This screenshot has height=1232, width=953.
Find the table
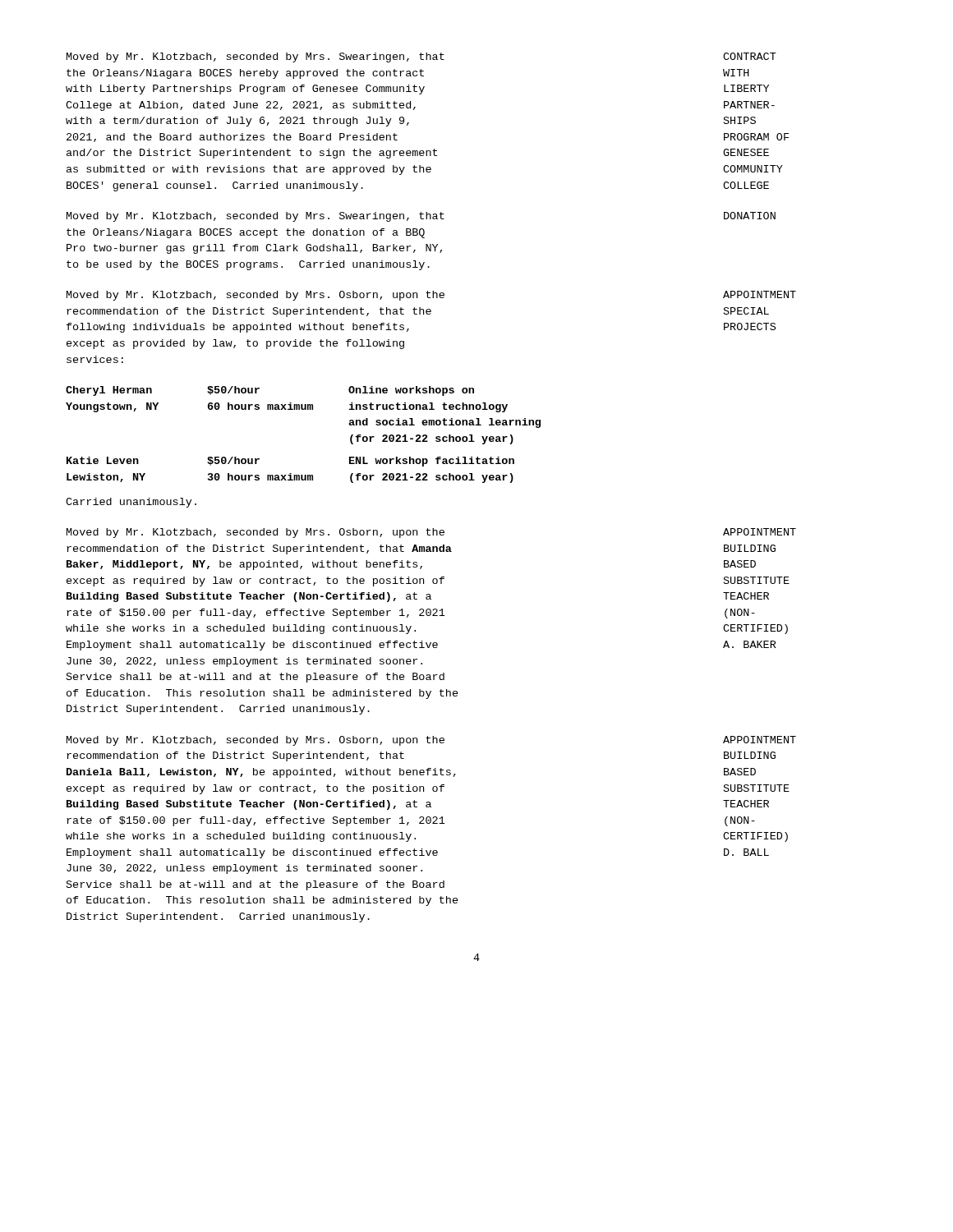tap(476, 434)
